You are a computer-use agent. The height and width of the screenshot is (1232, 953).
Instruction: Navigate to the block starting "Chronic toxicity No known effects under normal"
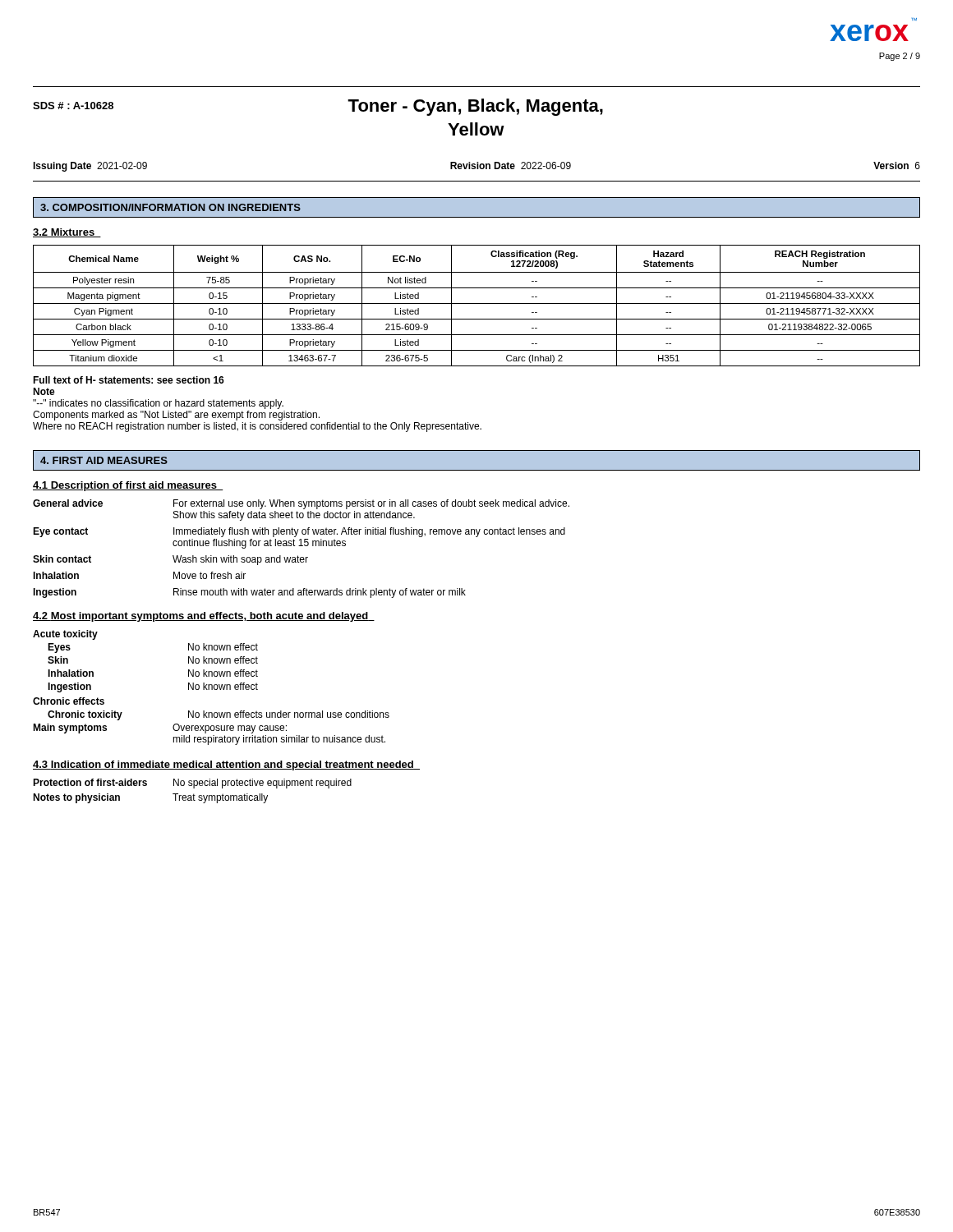219,715
